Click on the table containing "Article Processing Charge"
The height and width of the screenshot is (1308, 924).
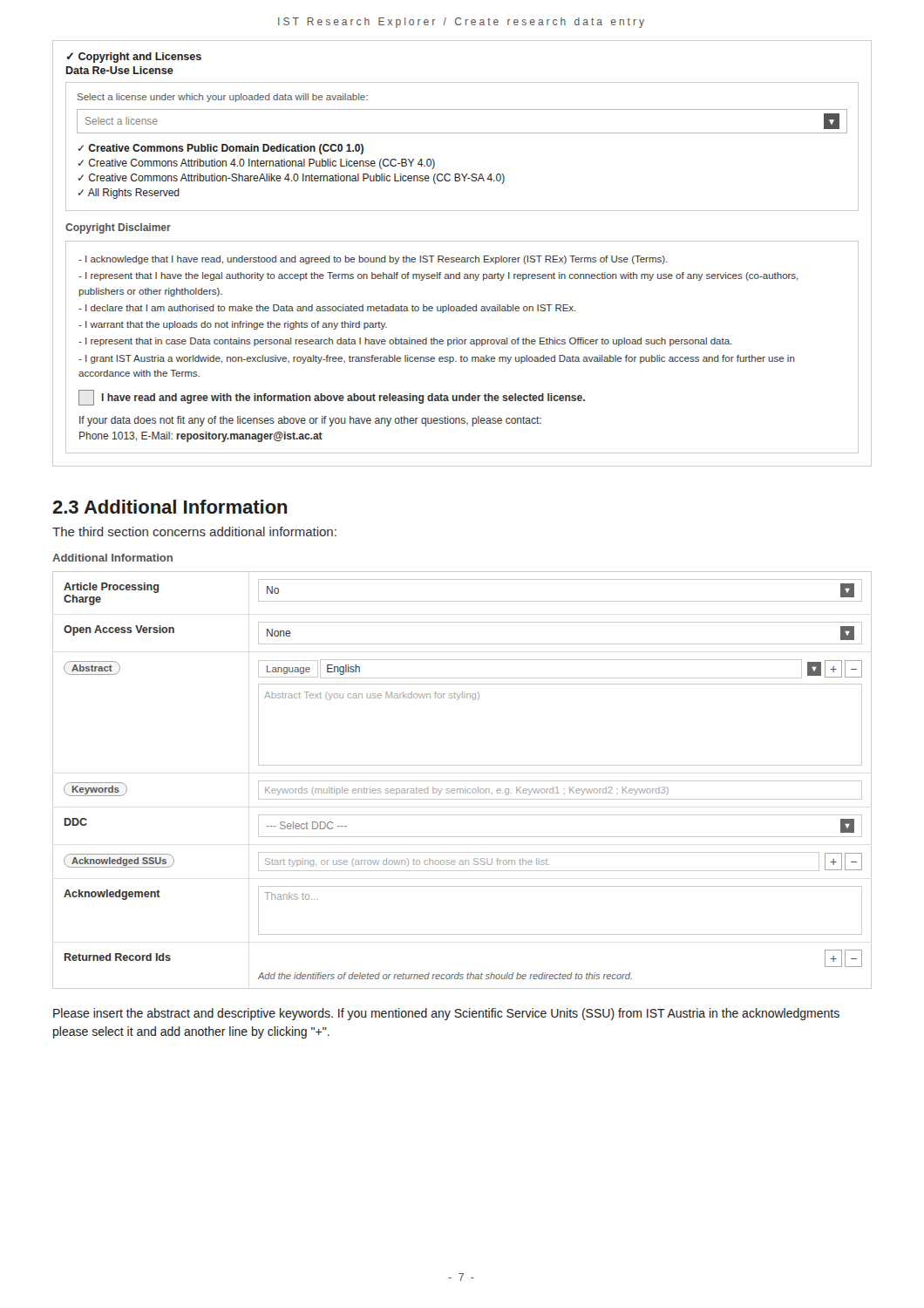(x=462, y=780)
